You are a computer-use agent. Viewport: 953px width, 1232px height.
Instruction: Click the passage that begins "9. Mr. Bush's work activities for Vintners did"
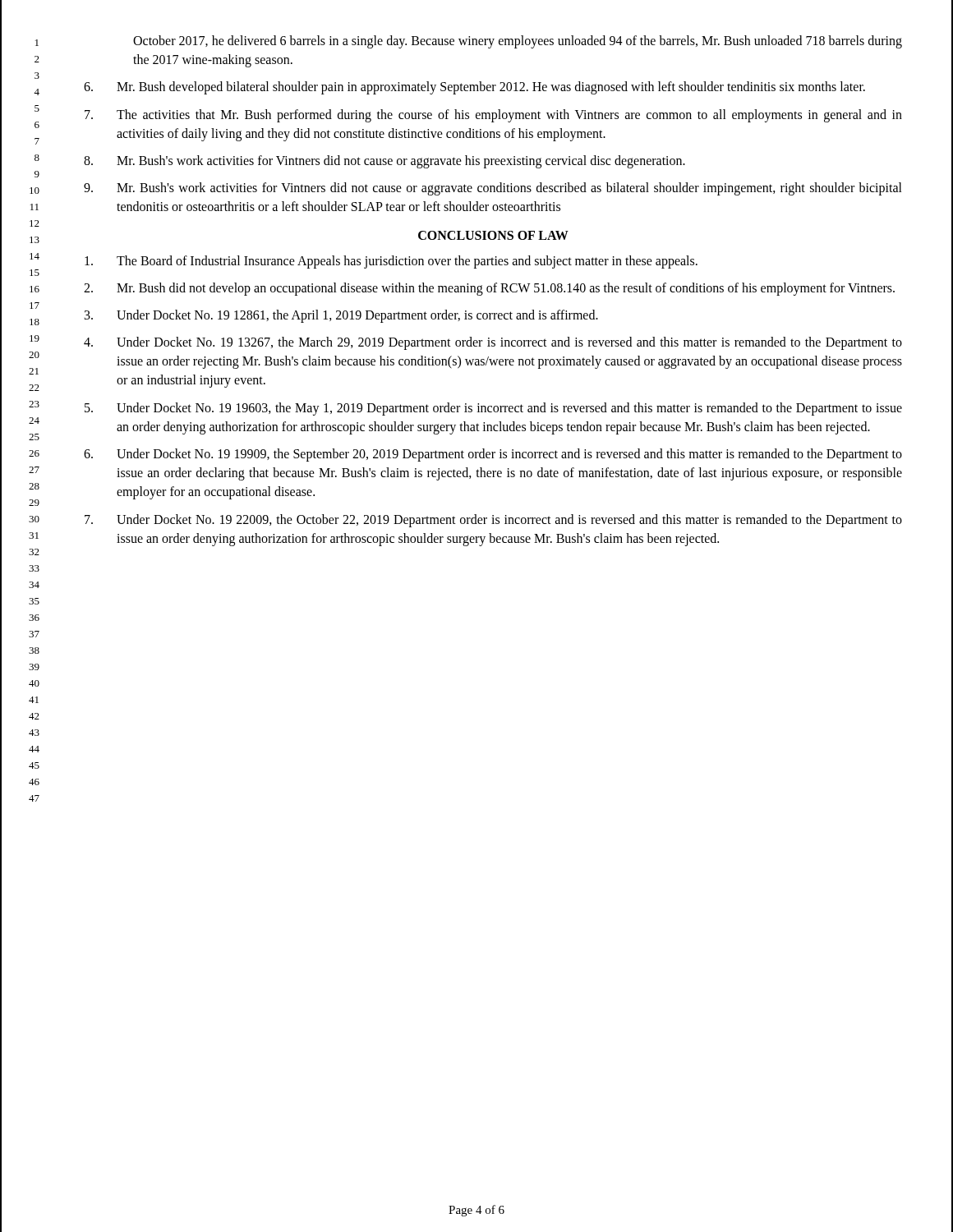493,197
